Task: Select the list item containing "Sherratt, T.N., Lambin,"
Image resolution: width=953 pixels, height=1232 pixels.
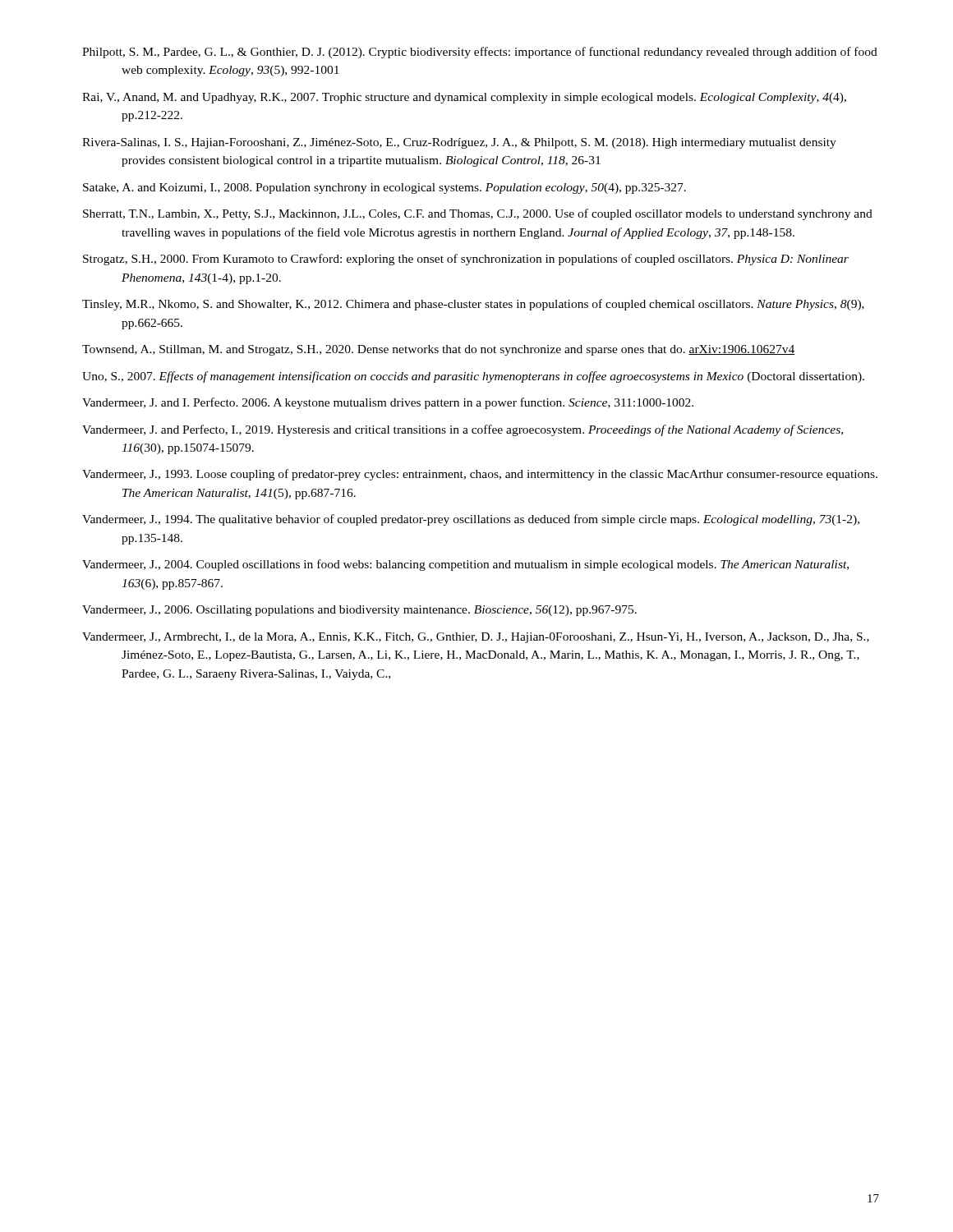Action: click(477, 223)
